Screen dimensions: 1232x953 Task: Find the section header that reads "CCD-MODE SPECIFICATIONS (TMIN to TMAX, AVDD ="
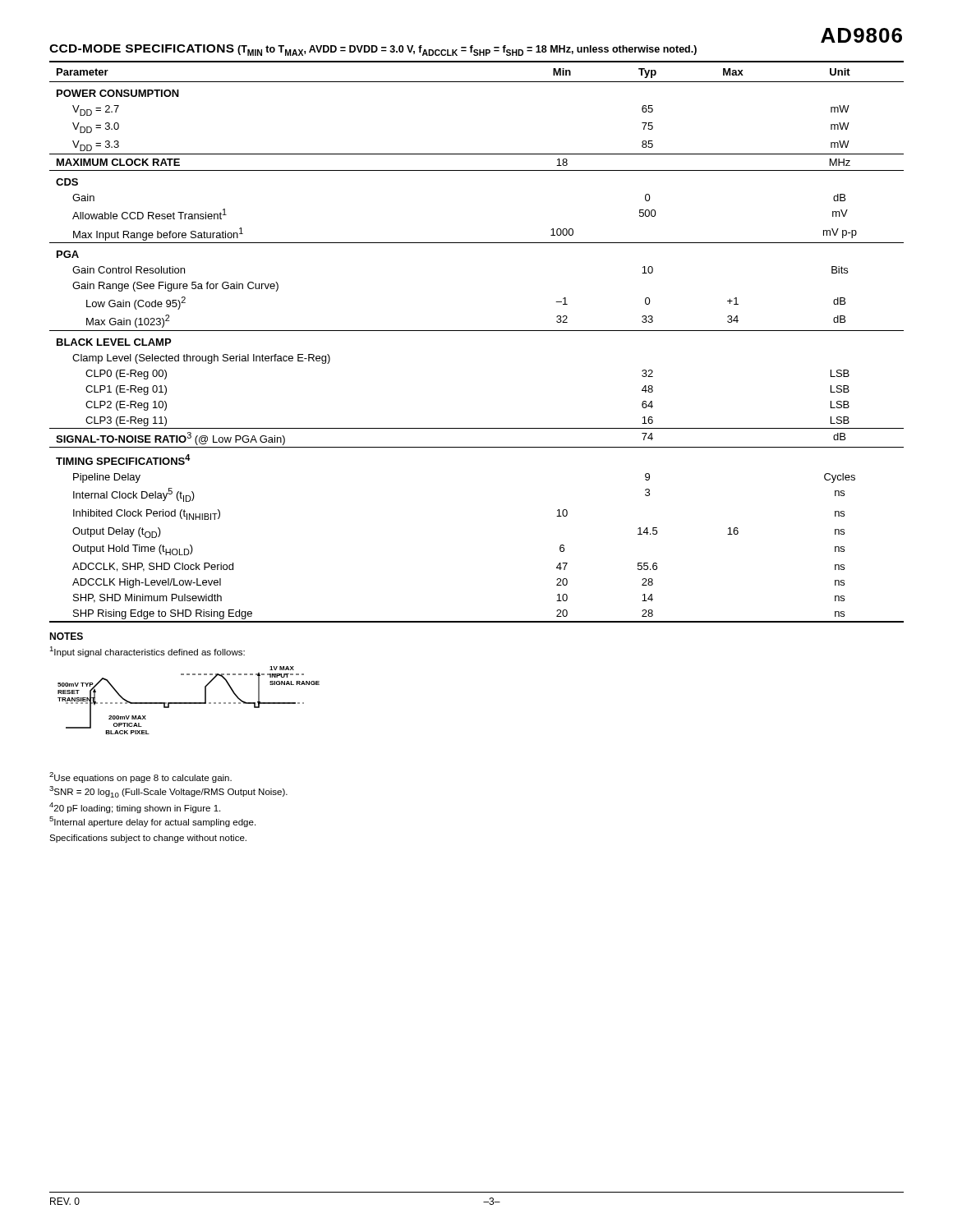click(373, 49)
